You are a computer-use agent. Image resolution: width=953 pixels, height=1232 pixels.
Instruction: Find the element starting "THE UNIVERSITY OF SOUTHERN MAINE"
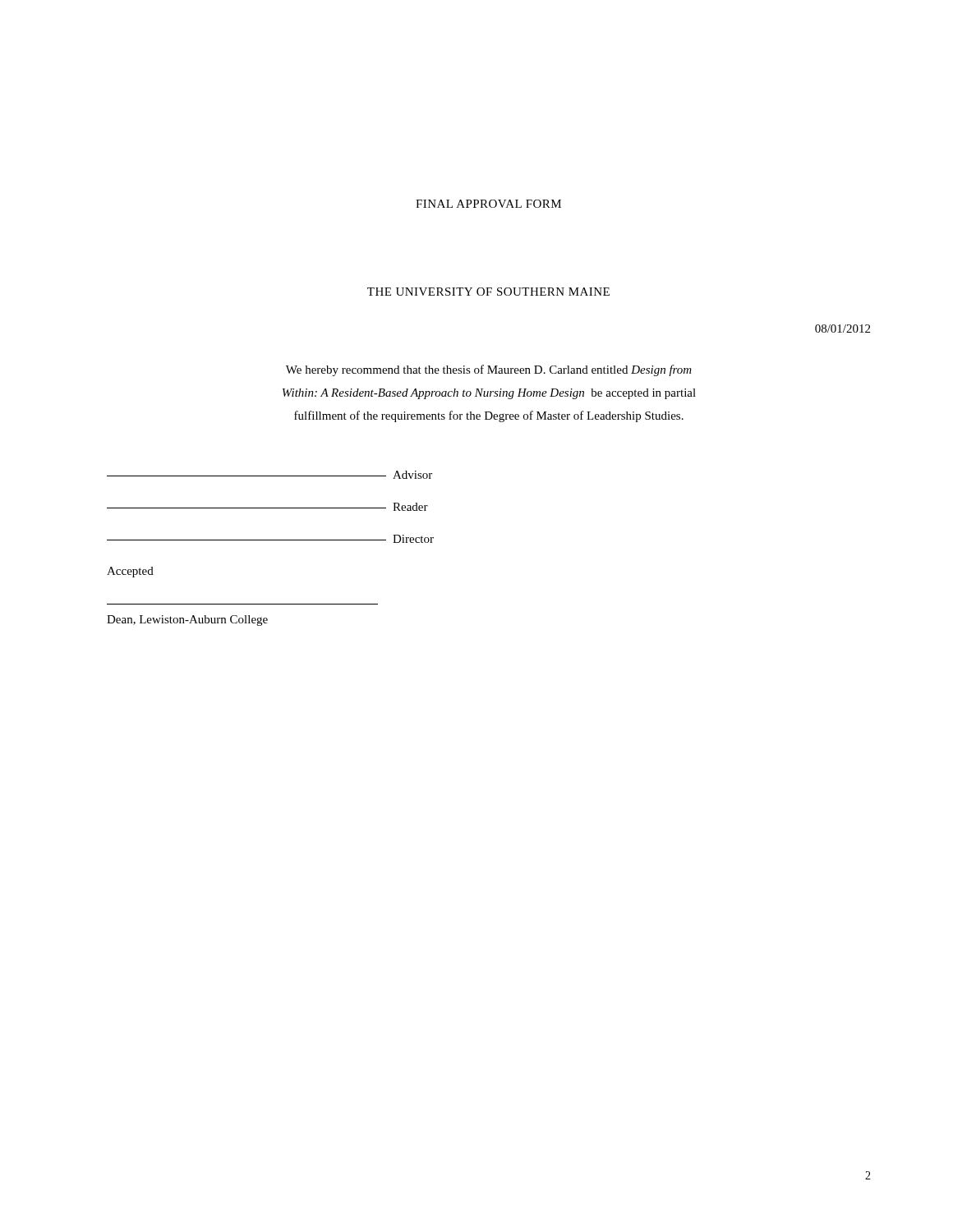coord(489,292)
